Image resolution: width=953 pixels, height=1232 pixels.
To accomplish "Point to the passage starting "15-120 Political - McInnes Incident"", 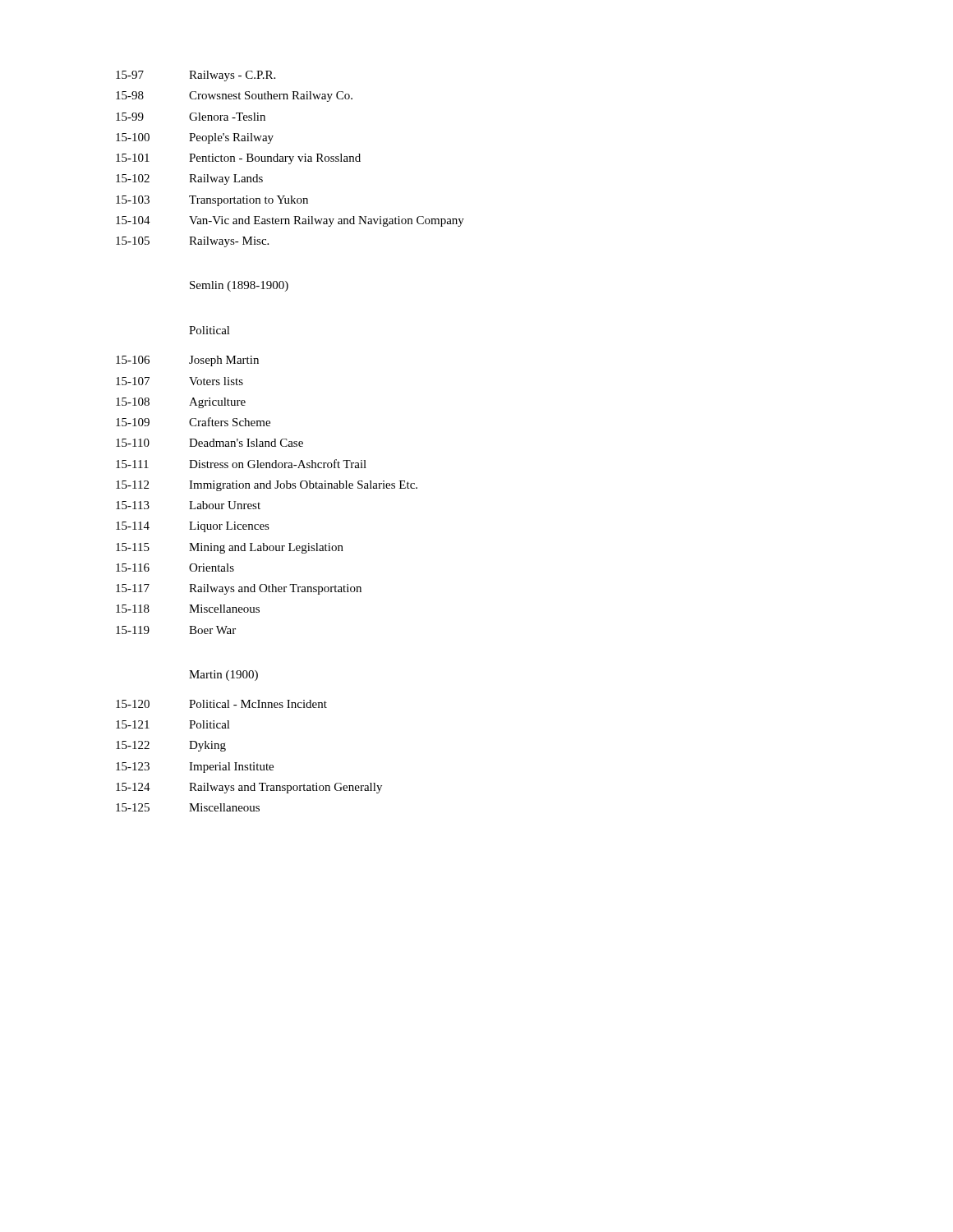I will point(221,704).
